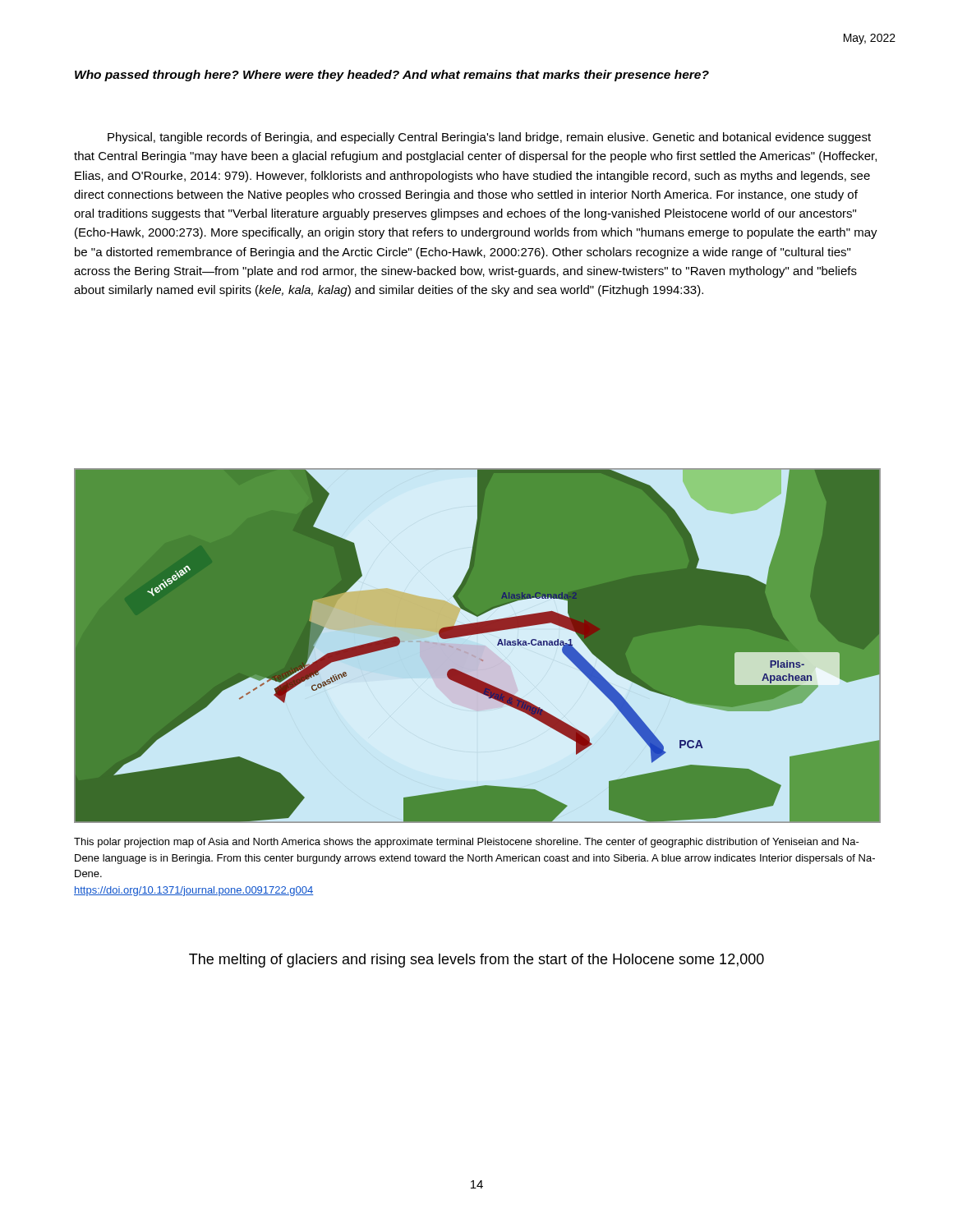Find the section header on this page that starts "Who passed through"
The height and width of the screenshot is (1232, 953).
[x=391, y=74]
